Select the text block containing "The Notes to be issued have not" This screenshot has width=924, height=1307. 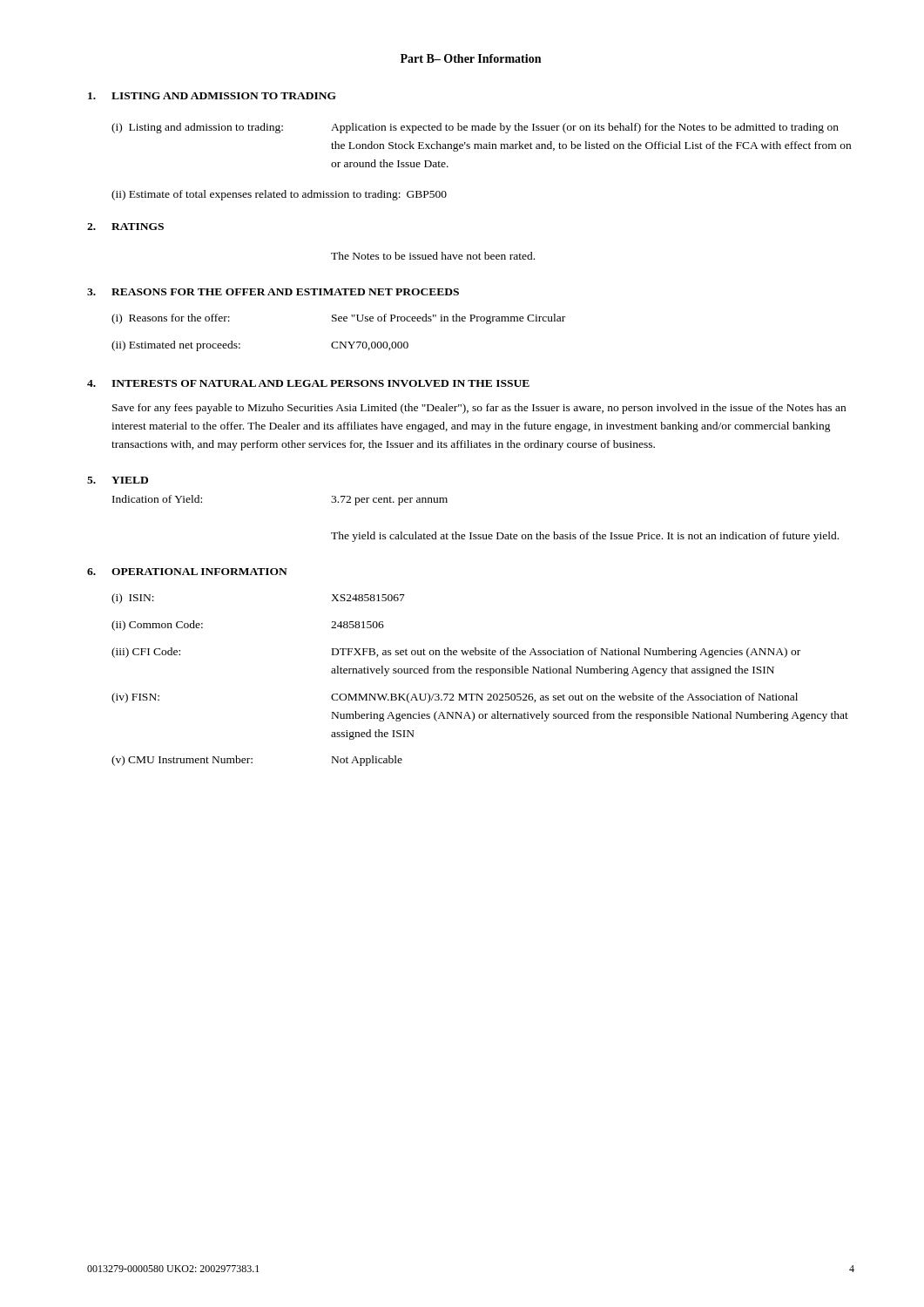pyautogui.click(x=471, y=256)
